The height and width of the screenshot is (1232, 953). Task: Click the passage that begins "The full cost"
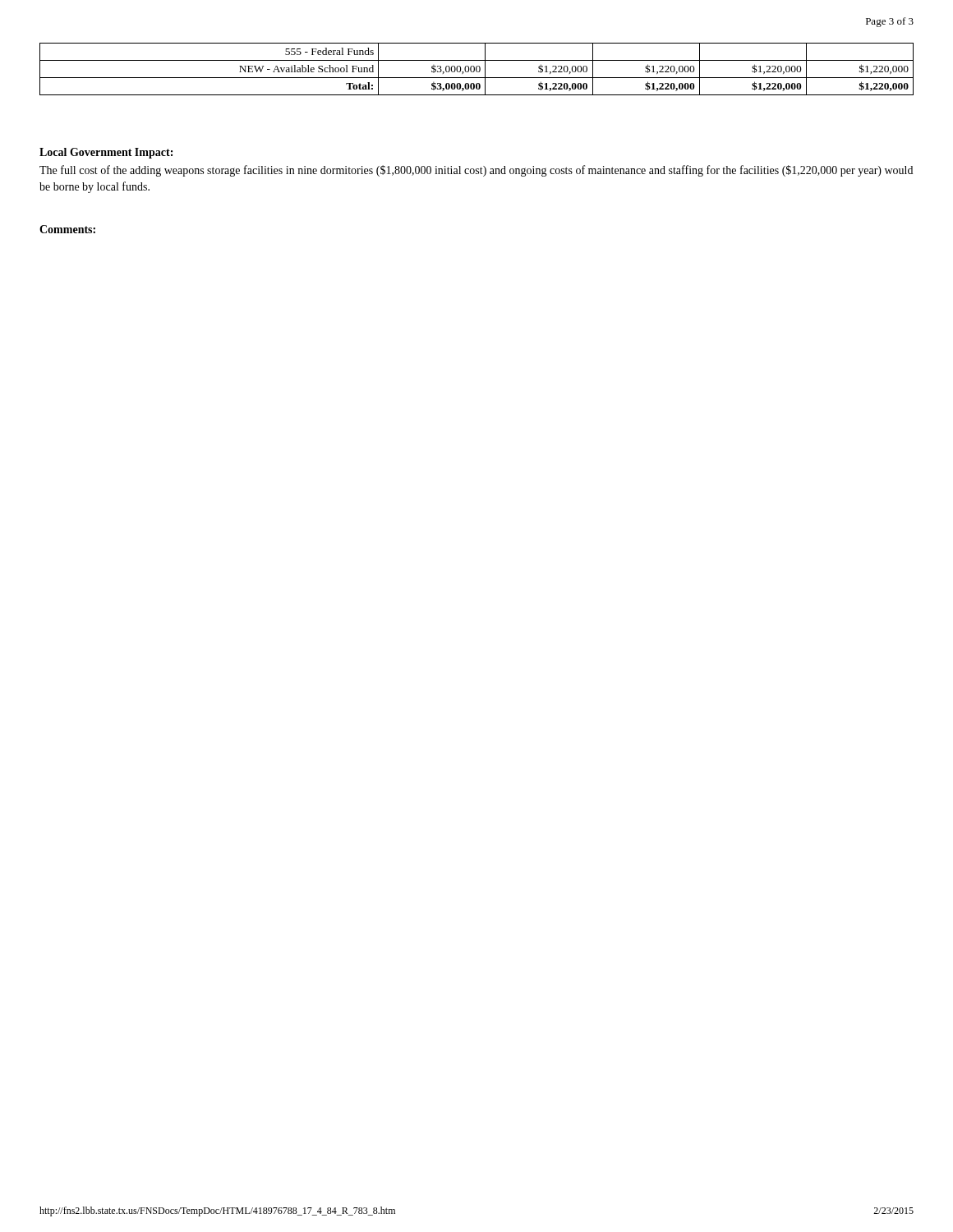(x=476, y=179)
